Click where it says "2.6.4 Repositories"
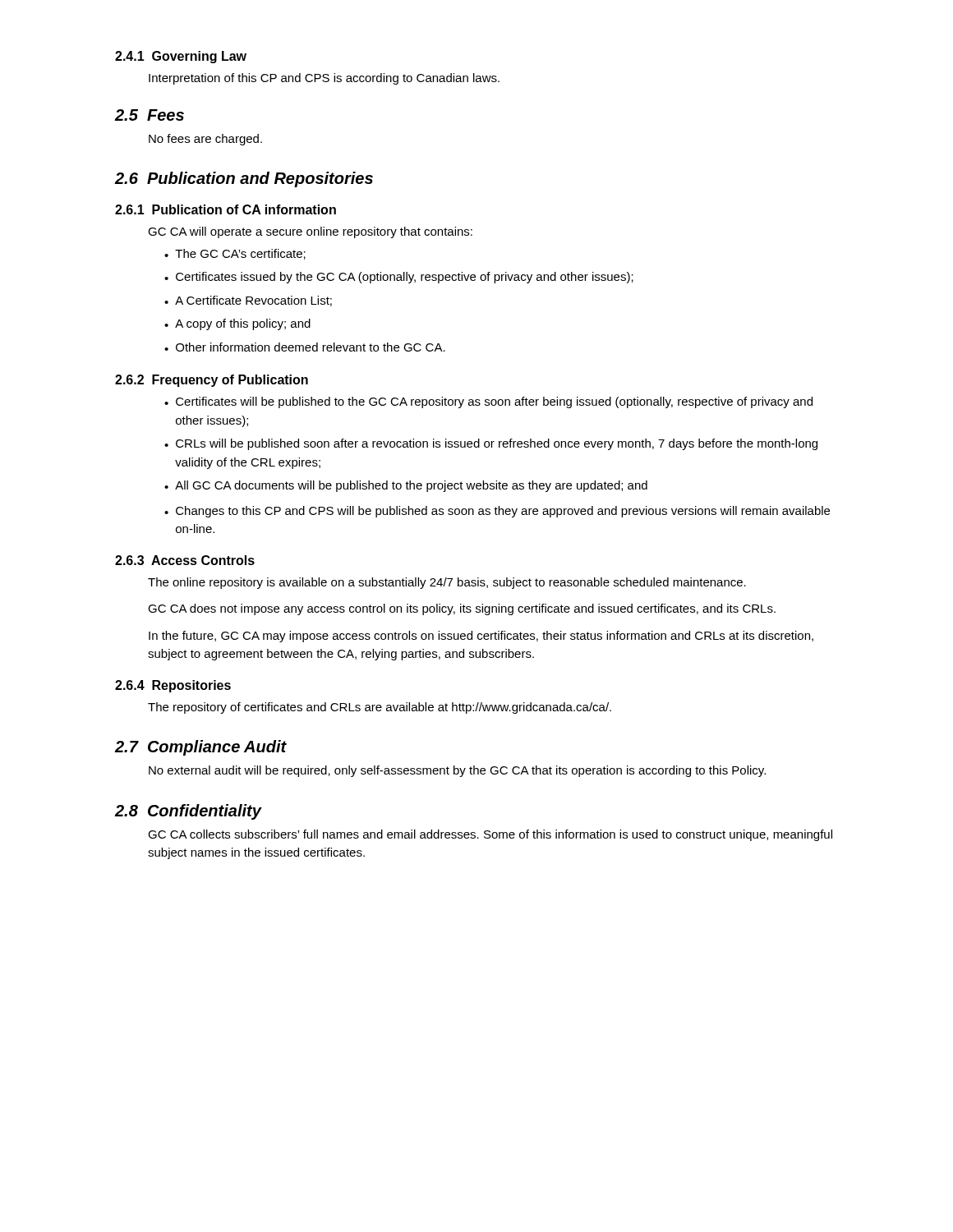Screen dimensions: 1232x953 pyautogui.click(x=173, y=685)
